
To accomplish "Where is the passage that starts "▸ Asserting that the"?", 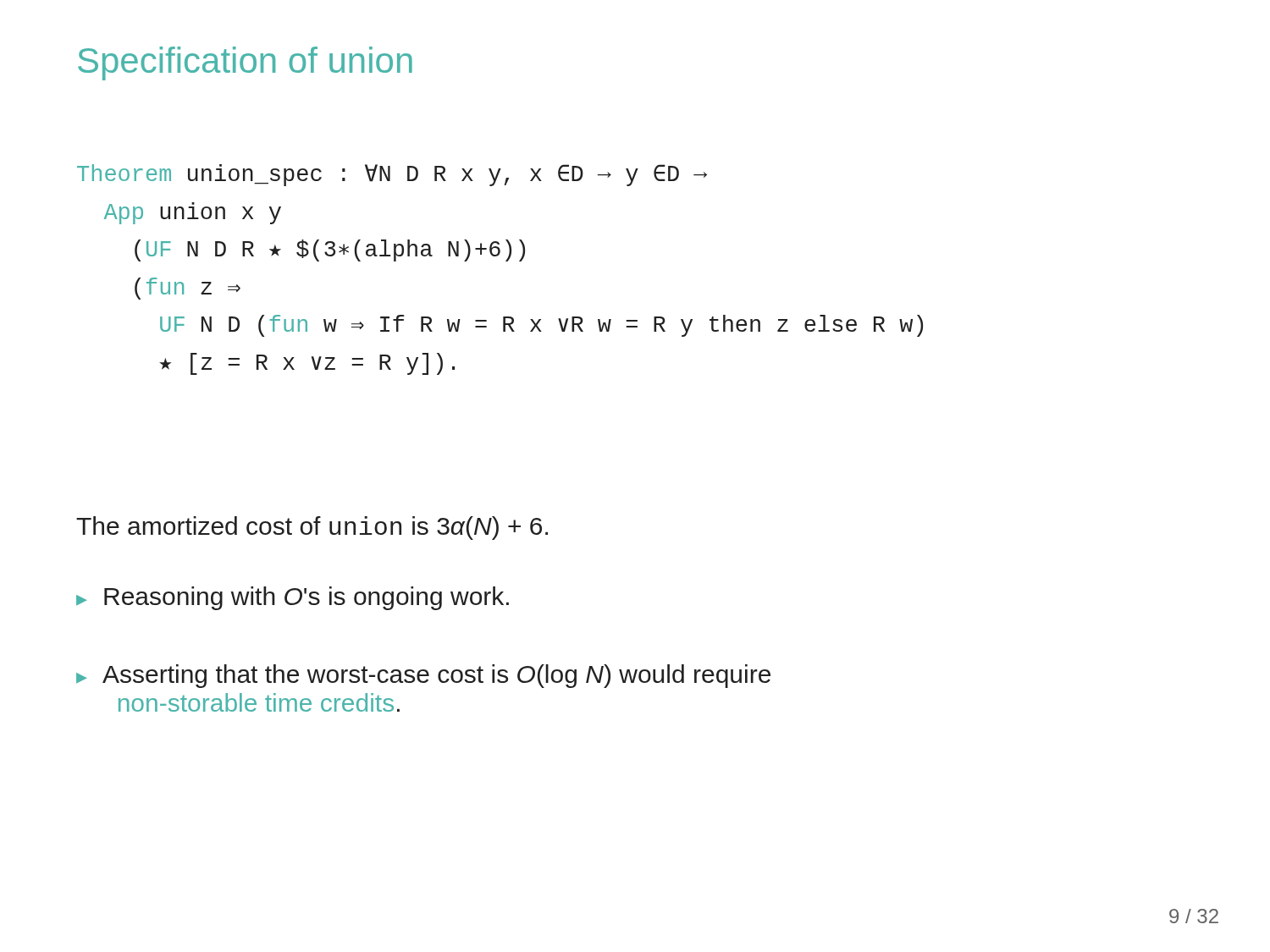I will tap(424, 689).
